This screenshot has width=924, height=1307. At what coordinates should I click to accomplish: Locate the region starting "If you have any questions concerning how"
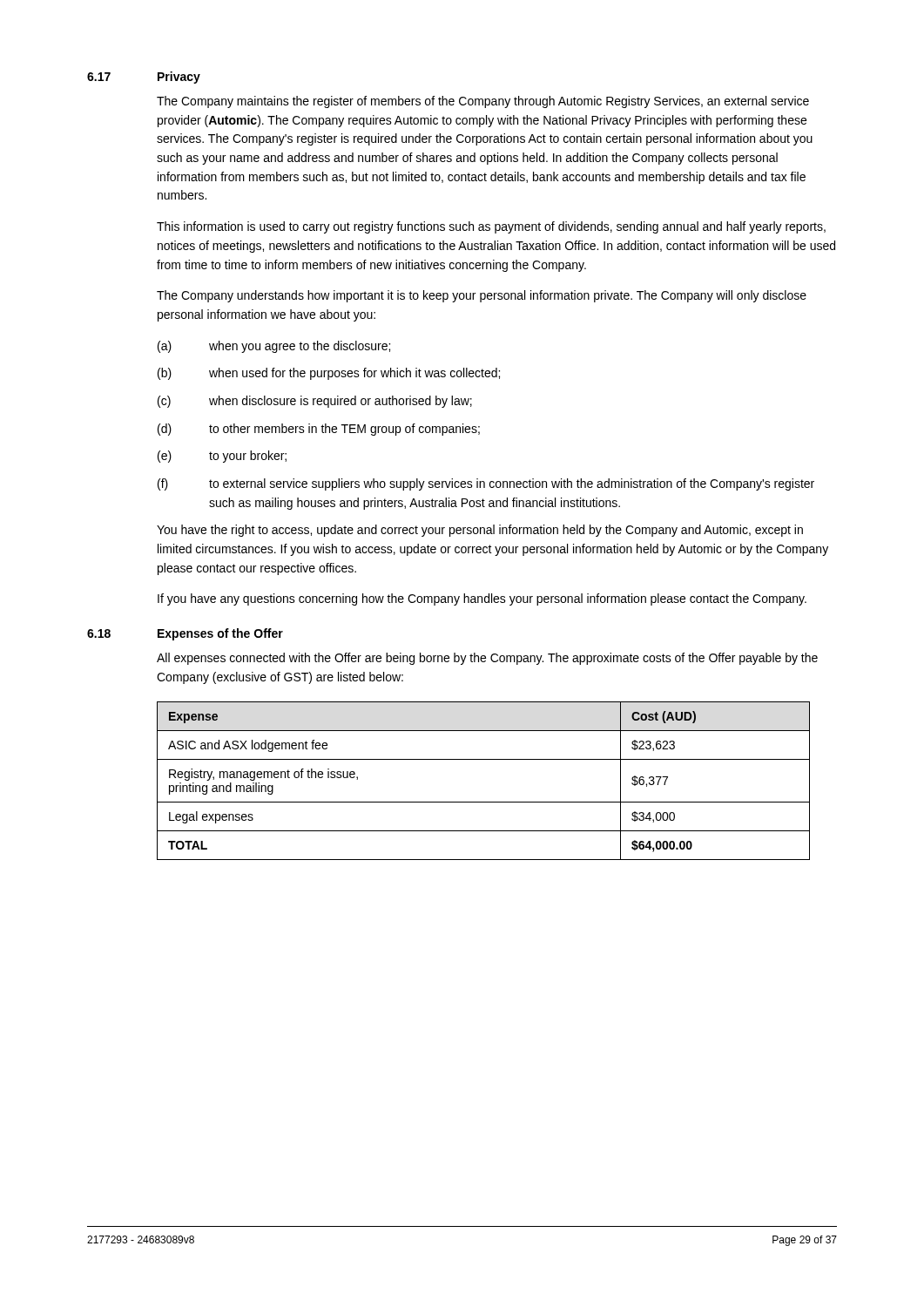point(482,599)
